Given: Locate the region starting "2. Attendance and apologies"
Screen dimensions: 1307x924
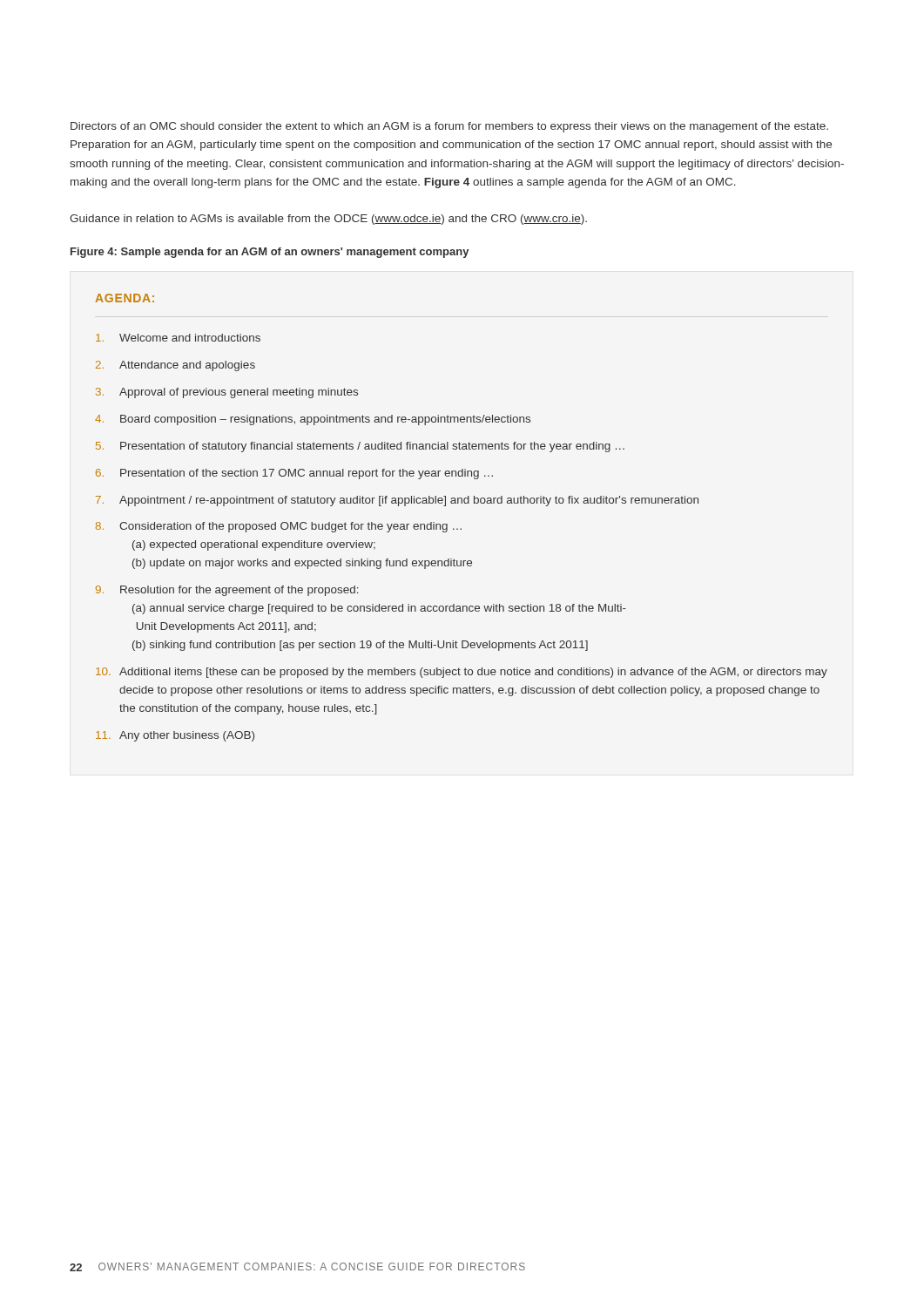Looking at the screenshot, I should 175,366.
